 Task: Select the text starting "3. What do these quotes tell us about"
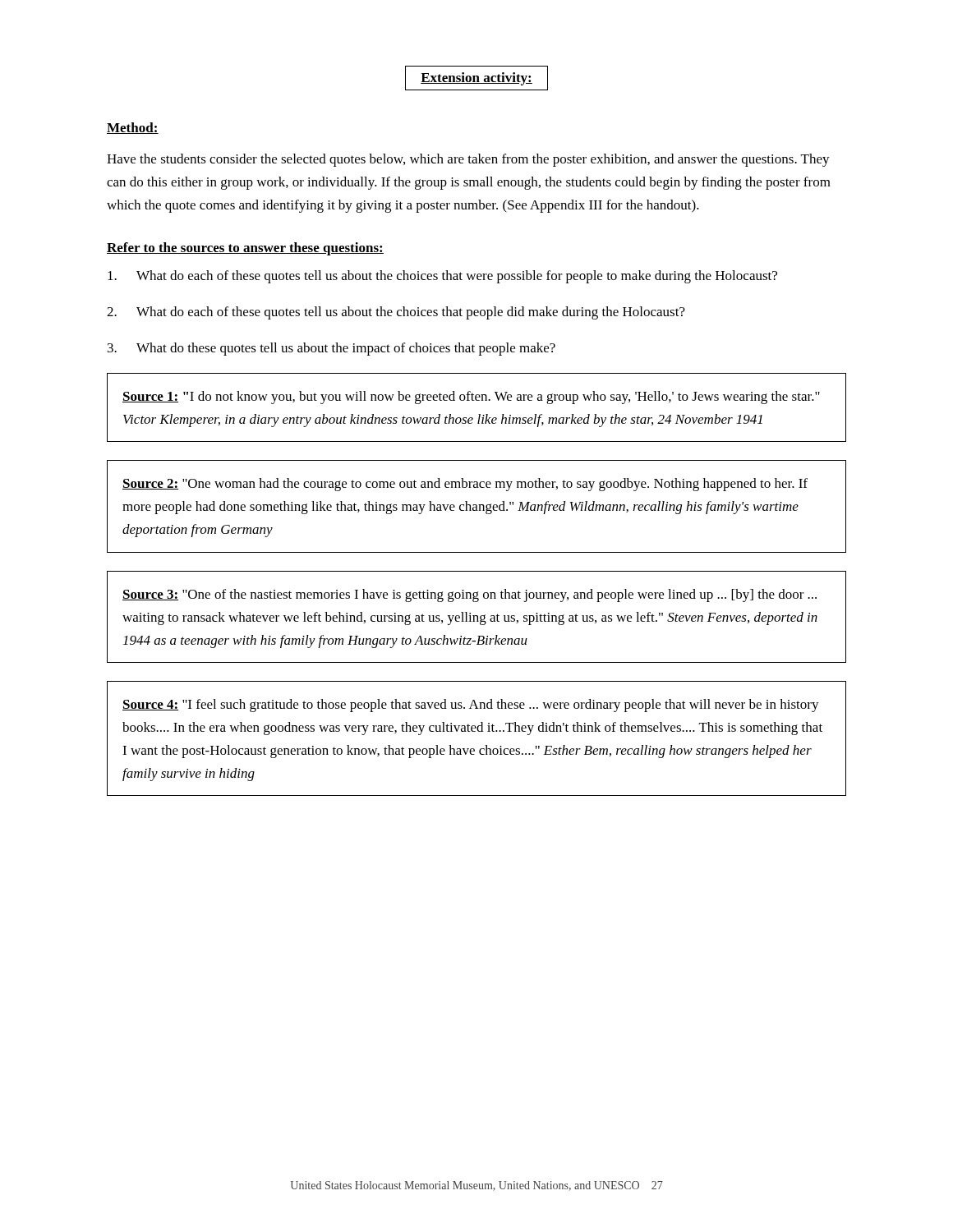476,348
